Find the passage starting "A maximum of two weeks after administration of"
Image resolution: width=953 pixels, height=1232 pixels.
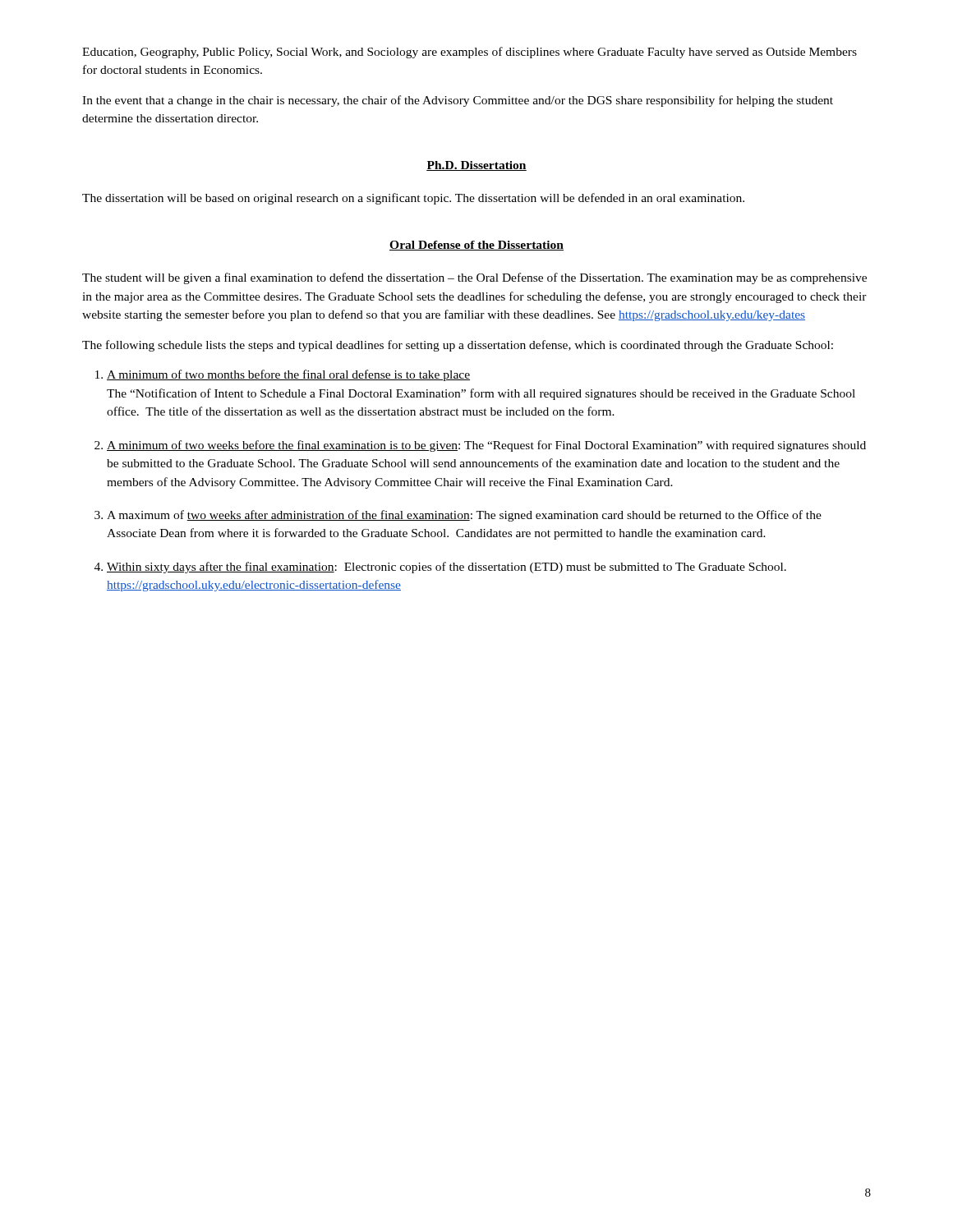489,524
